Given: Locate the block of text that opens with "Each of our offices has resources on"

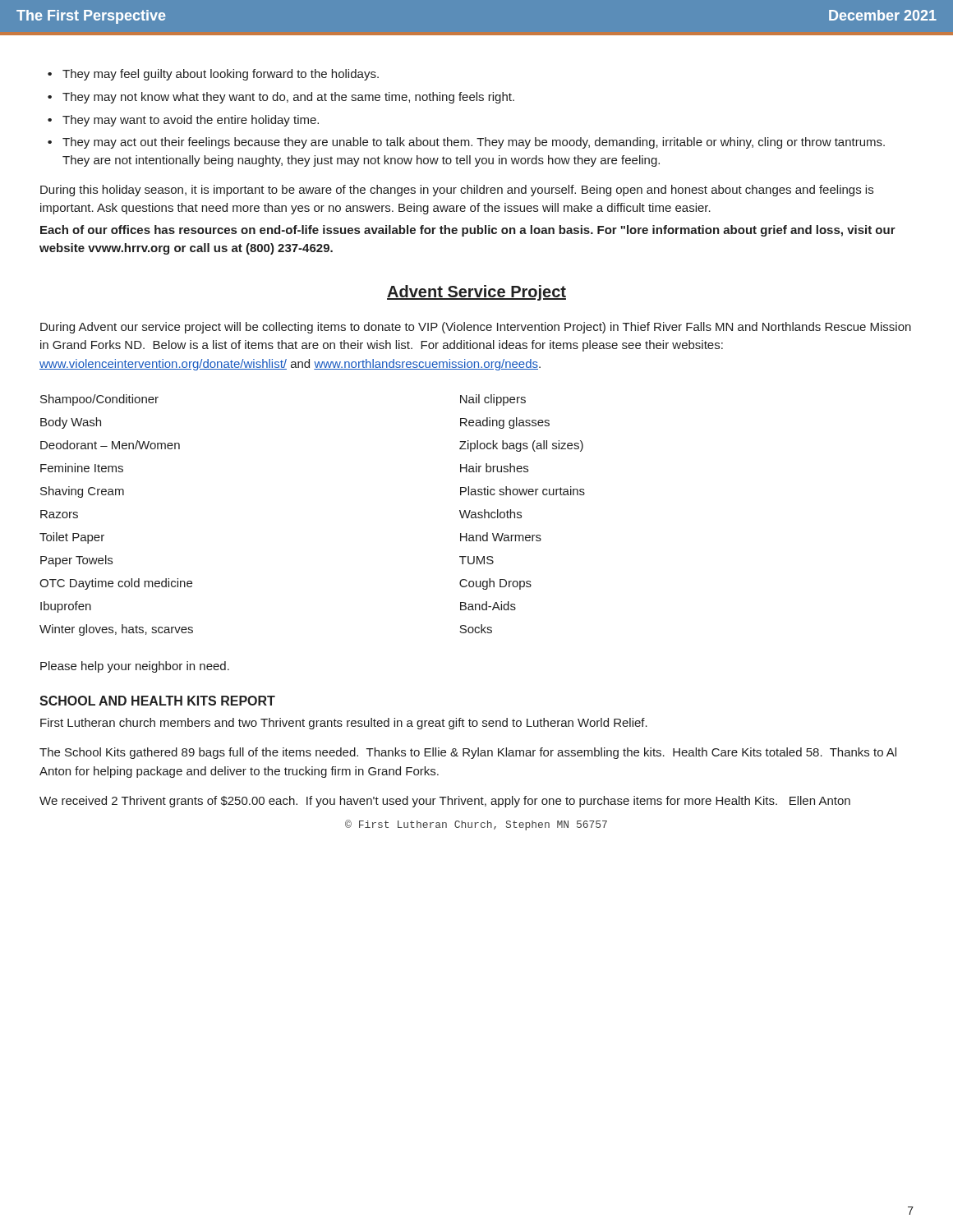Looking at the screenshot, I should 467,239.
